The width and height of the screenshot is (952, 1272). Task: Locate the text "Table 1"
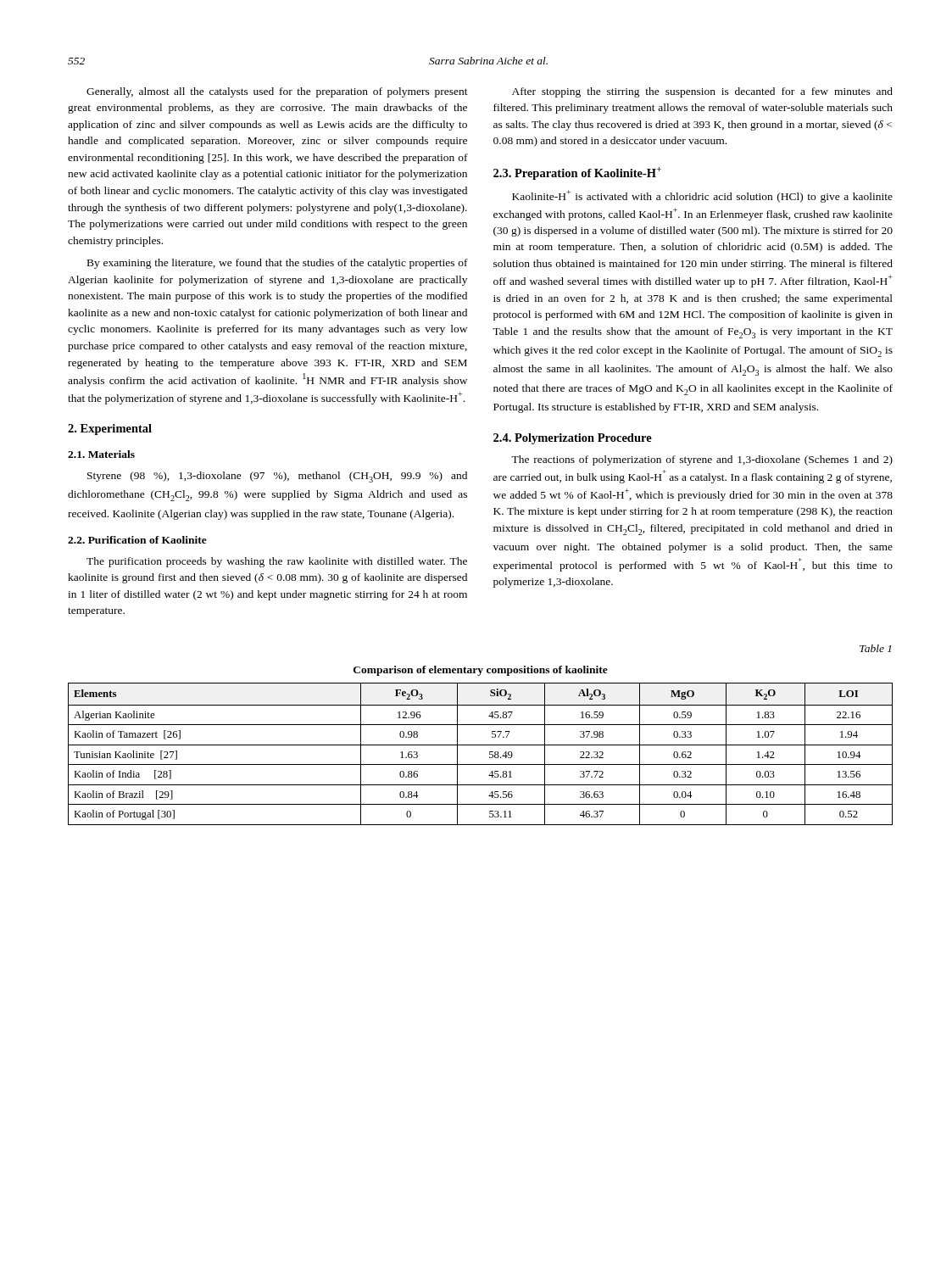coord(876,648)
